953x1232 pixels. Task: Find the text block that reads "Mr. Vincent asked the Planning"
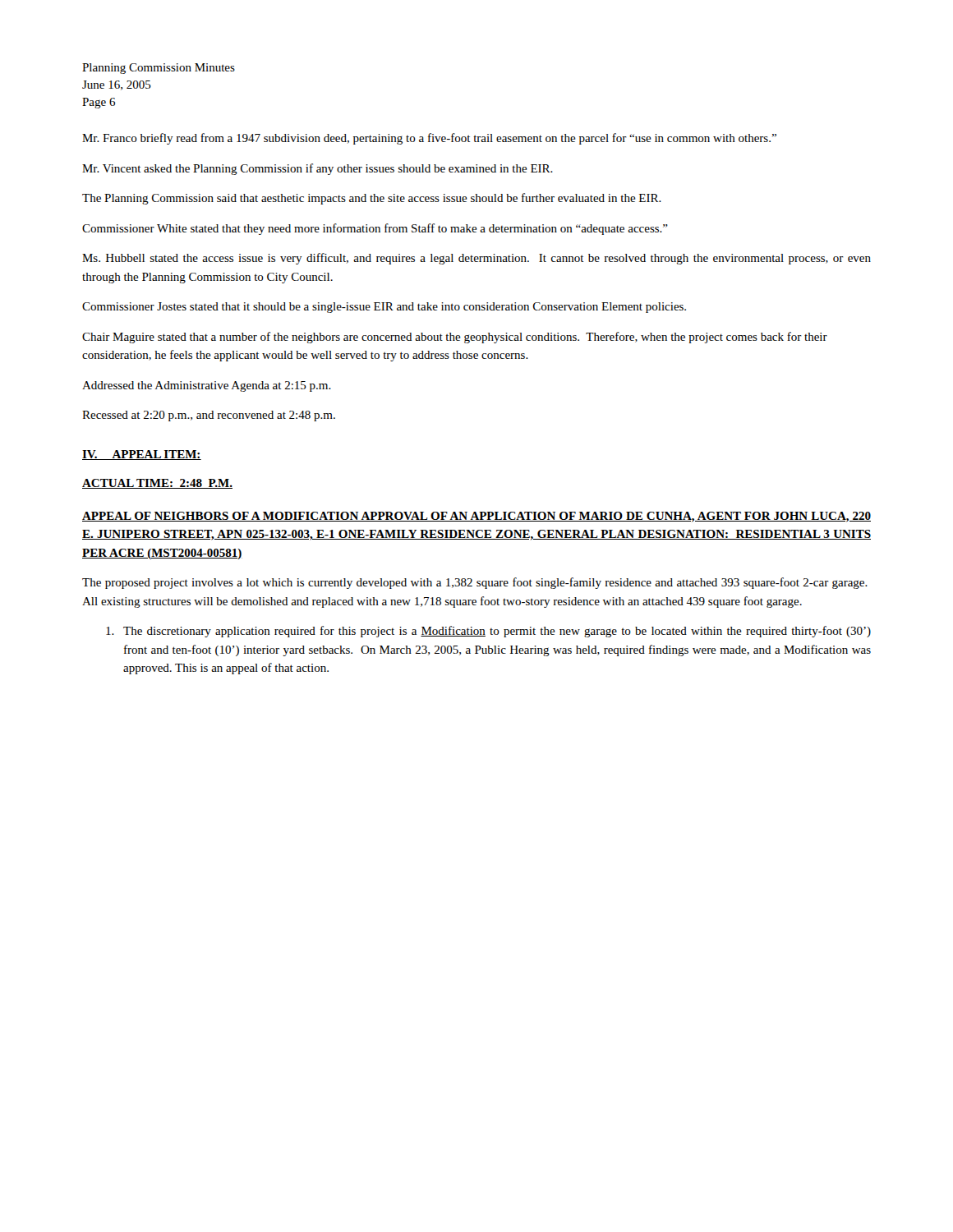click(x=318, y=168)
